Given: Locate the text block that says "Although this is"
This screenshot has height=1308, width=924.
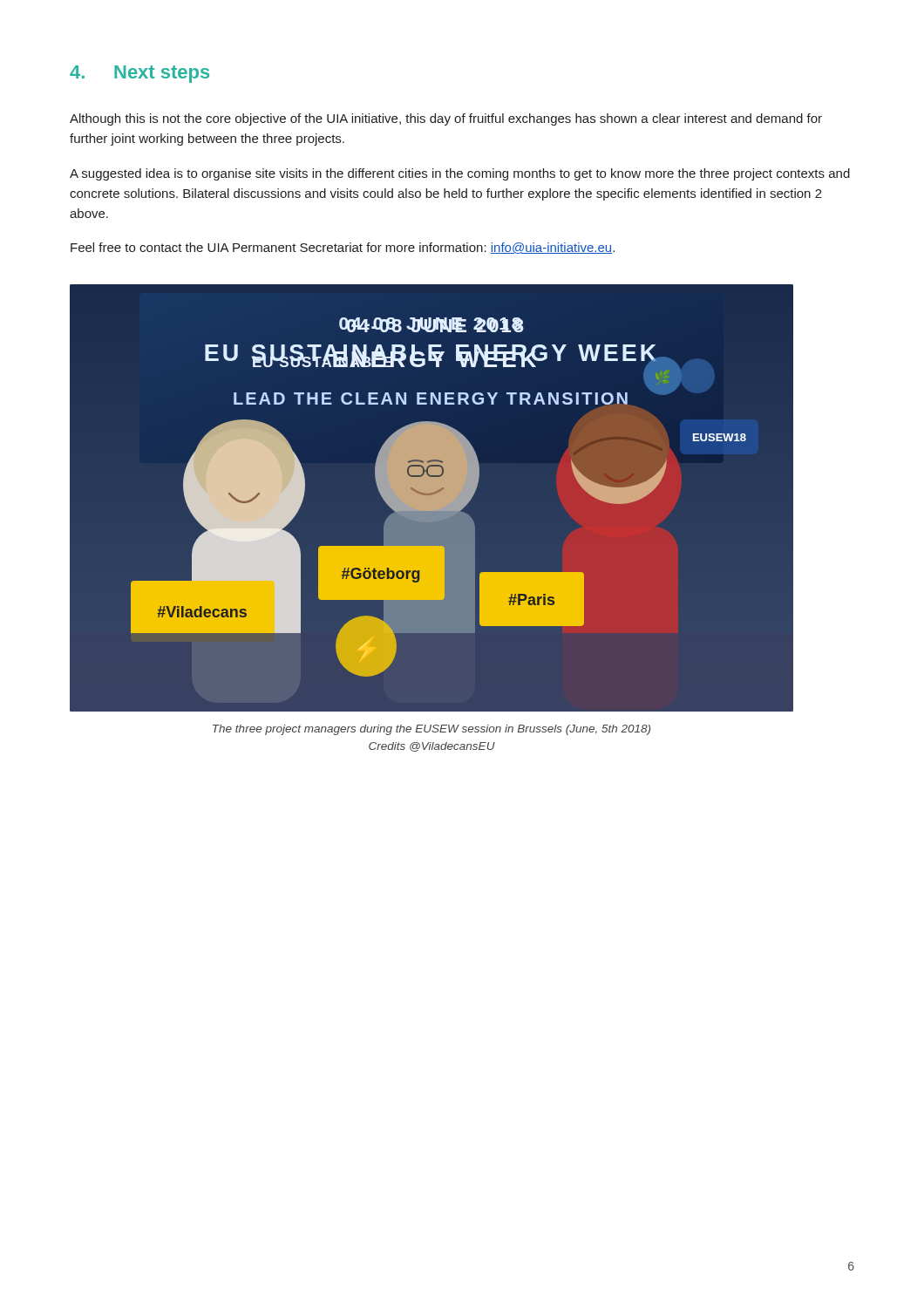Looking at the screenshot, I should (x=446, y=128).
